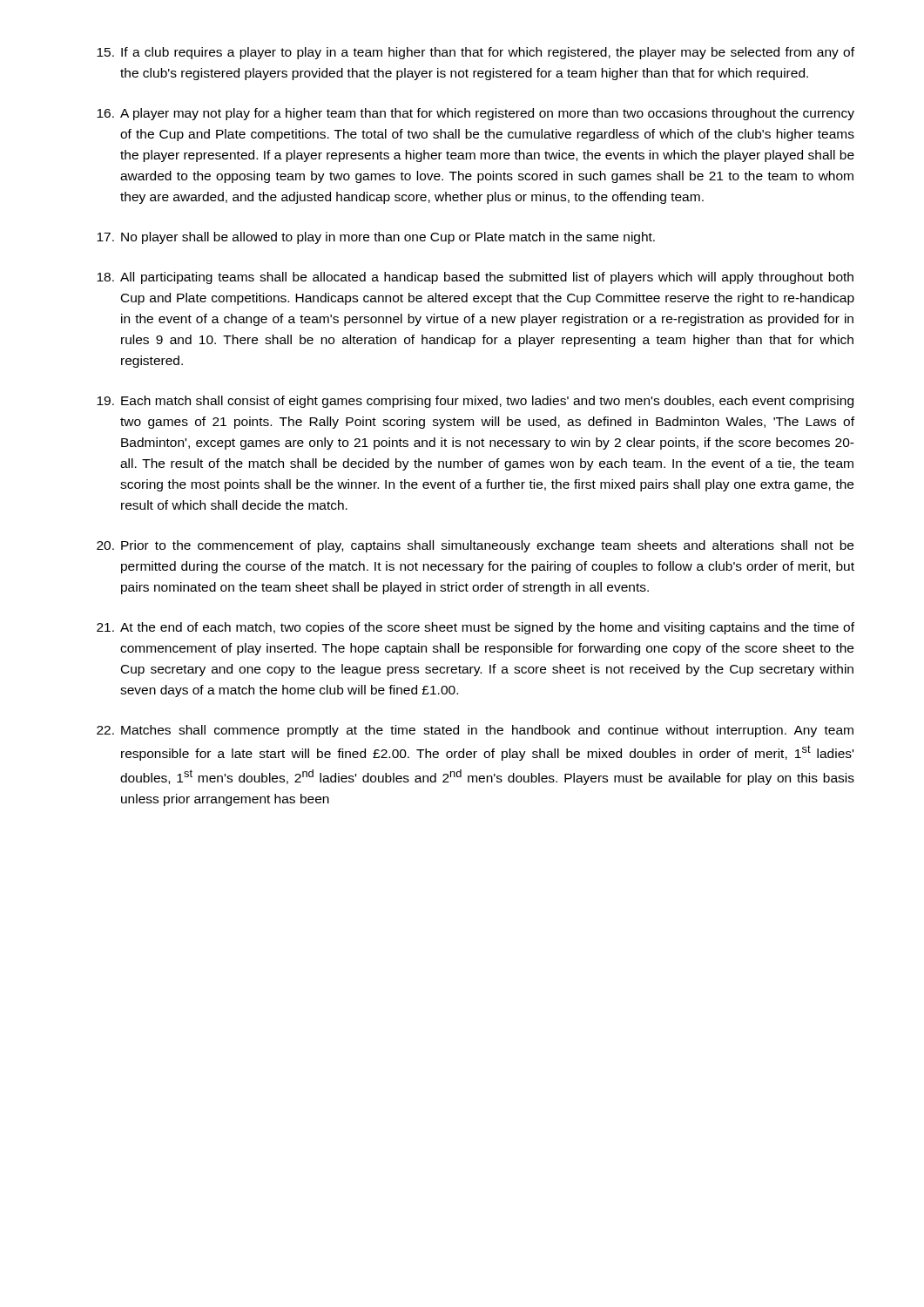Select the text block starting "20. Prior to"
Viewport: 924px width, 1307px height.
pyautogui.click(x=462, y=567)
